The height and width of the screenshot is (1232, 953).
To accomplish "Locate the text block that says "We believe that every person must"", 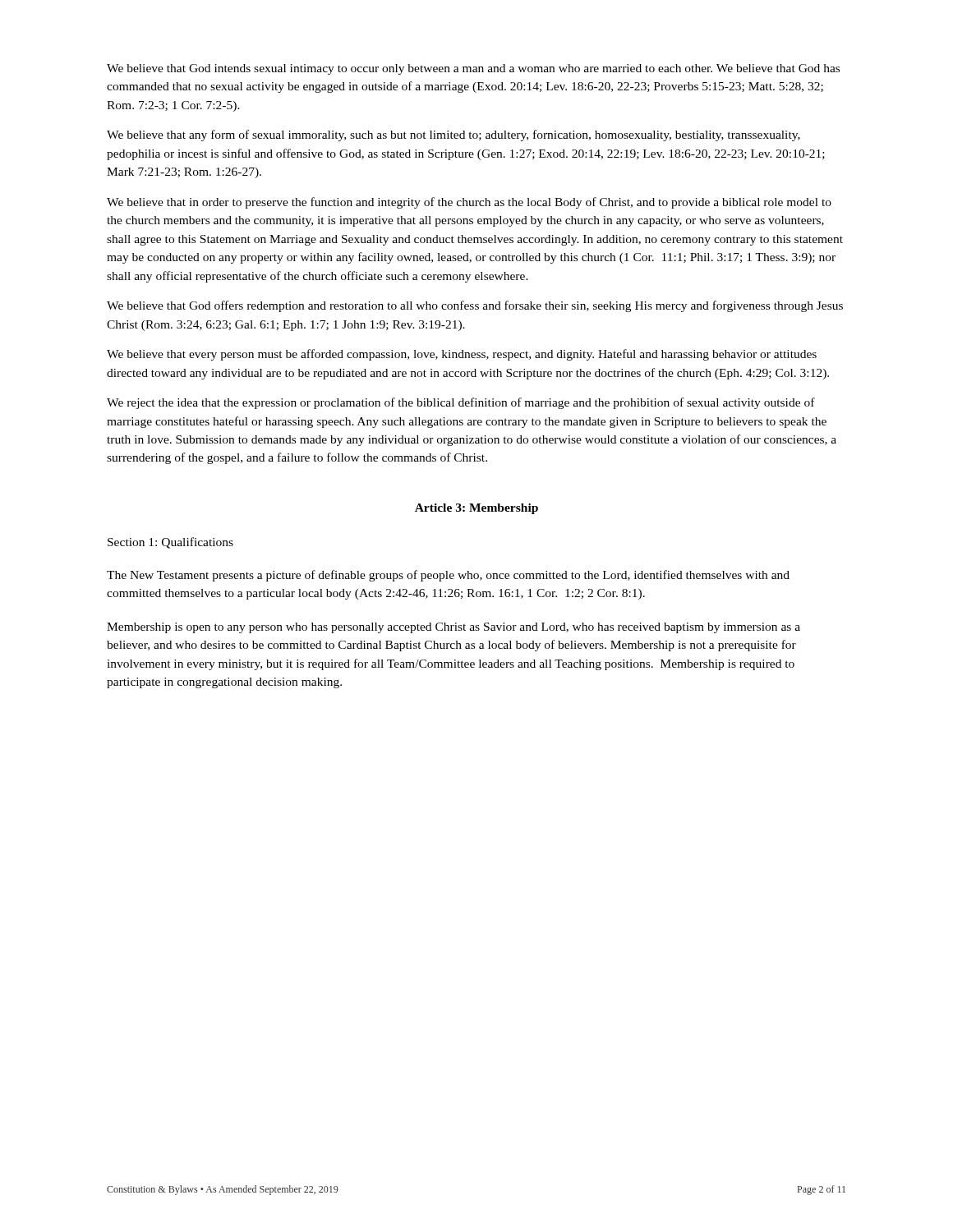I will point(468,363).
